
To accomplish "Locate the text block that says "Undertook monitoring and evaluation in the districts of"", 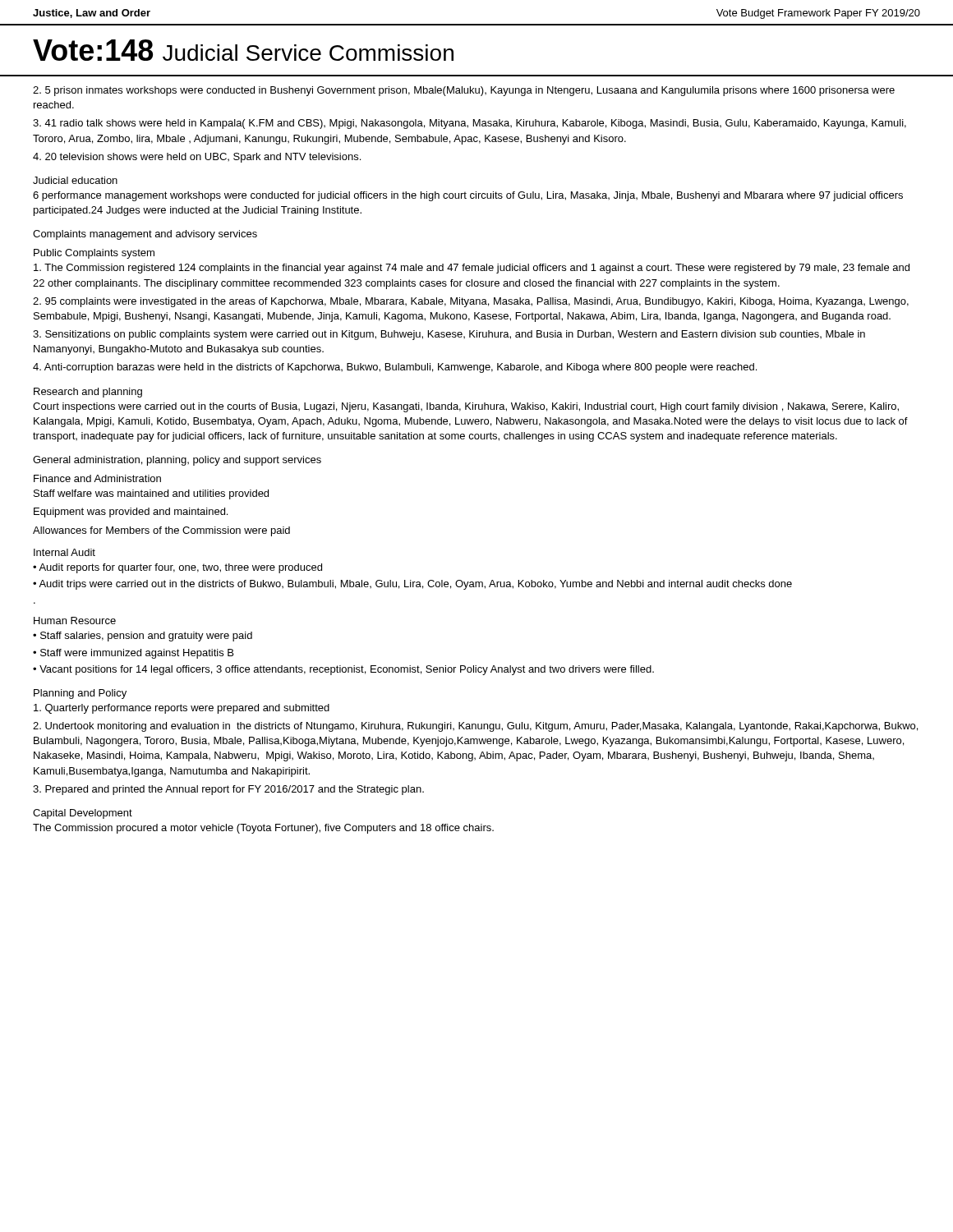I will (476, 748).
